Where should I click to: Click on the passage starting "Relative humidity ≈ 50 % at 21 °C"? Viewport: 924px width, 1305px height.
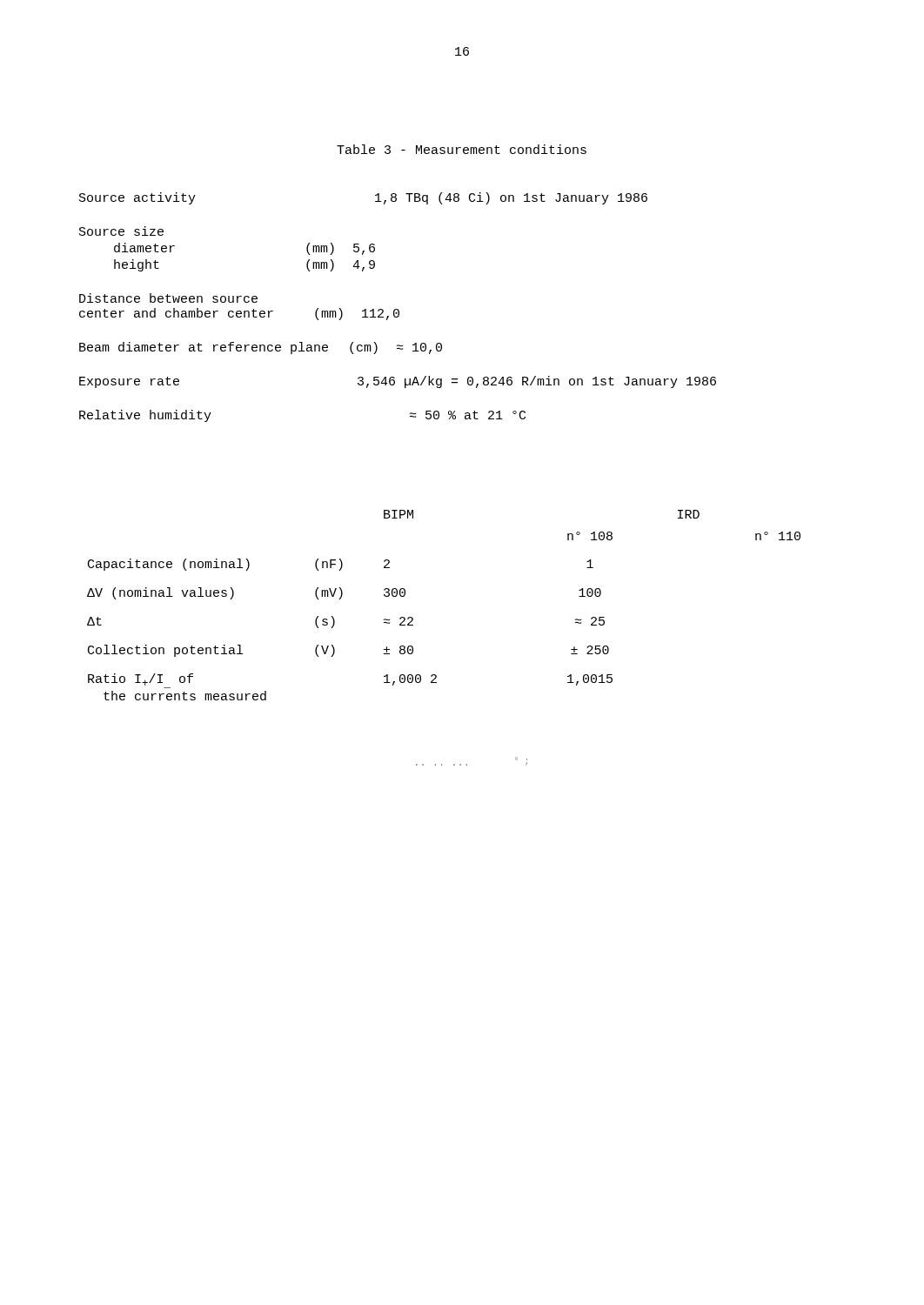click(x=475, y=416)
